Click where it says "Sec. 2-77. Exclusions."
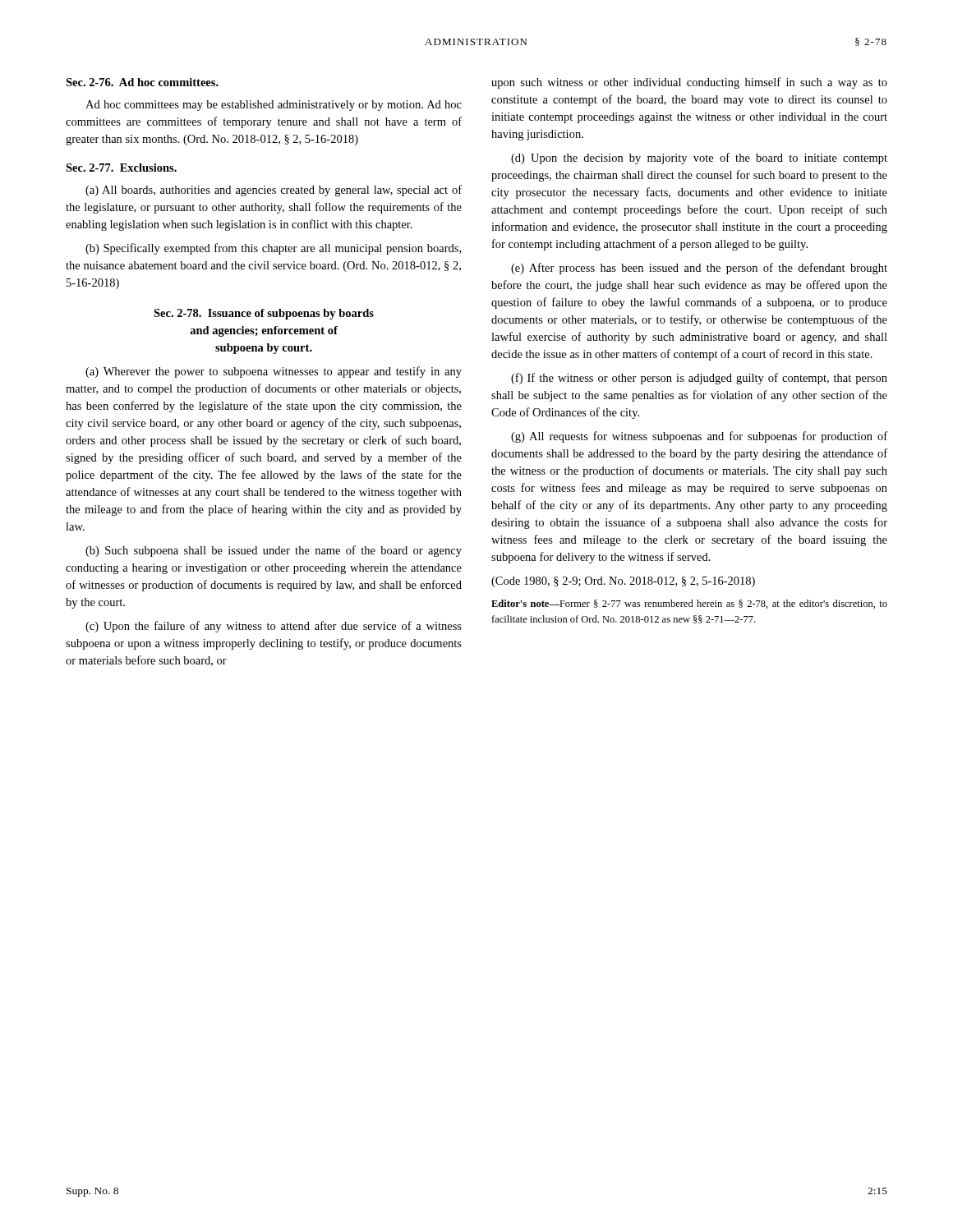 pyautogui.click(x=121, y=168)
